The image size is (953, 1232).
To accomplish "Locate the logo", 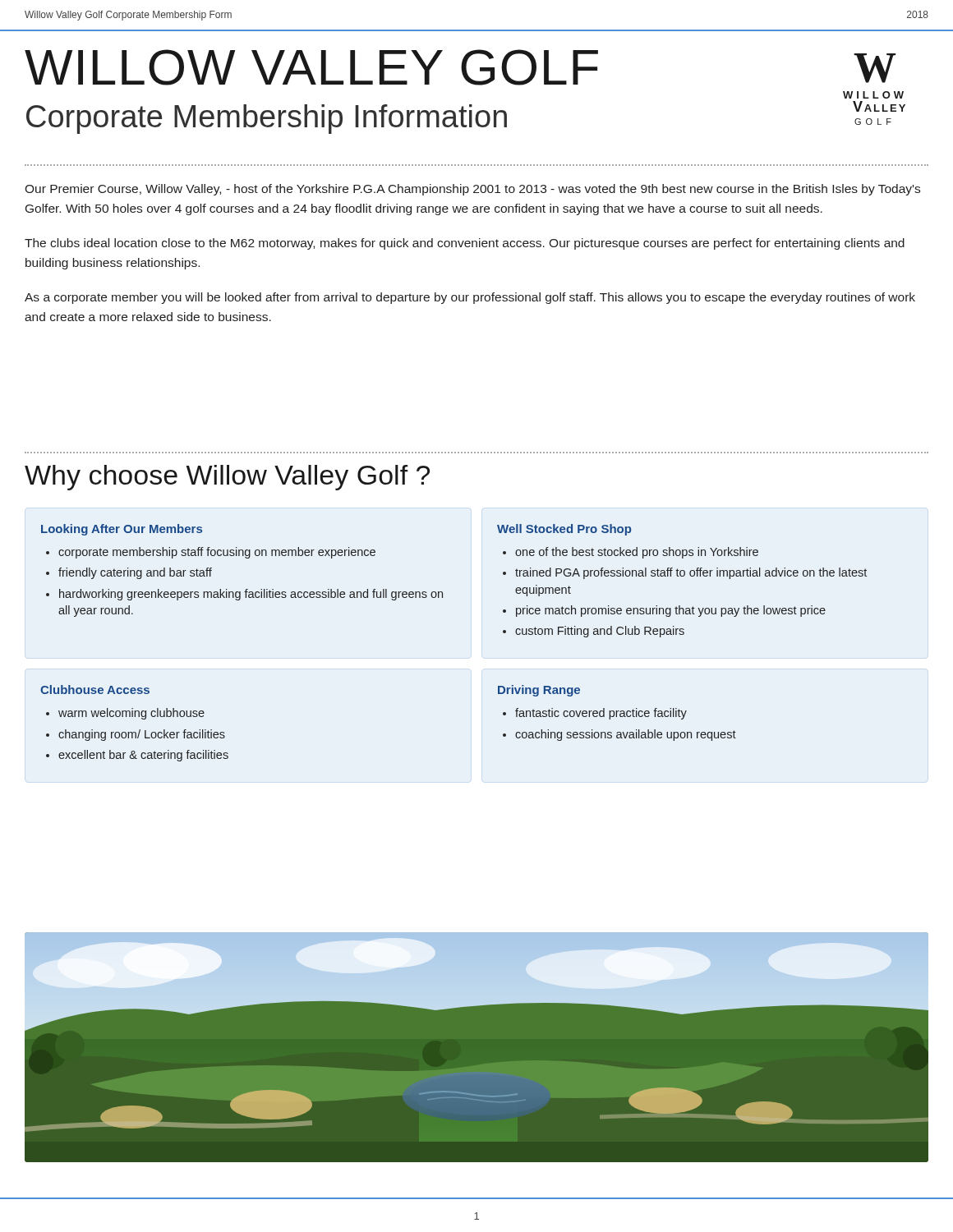I will tap(875, 90).
